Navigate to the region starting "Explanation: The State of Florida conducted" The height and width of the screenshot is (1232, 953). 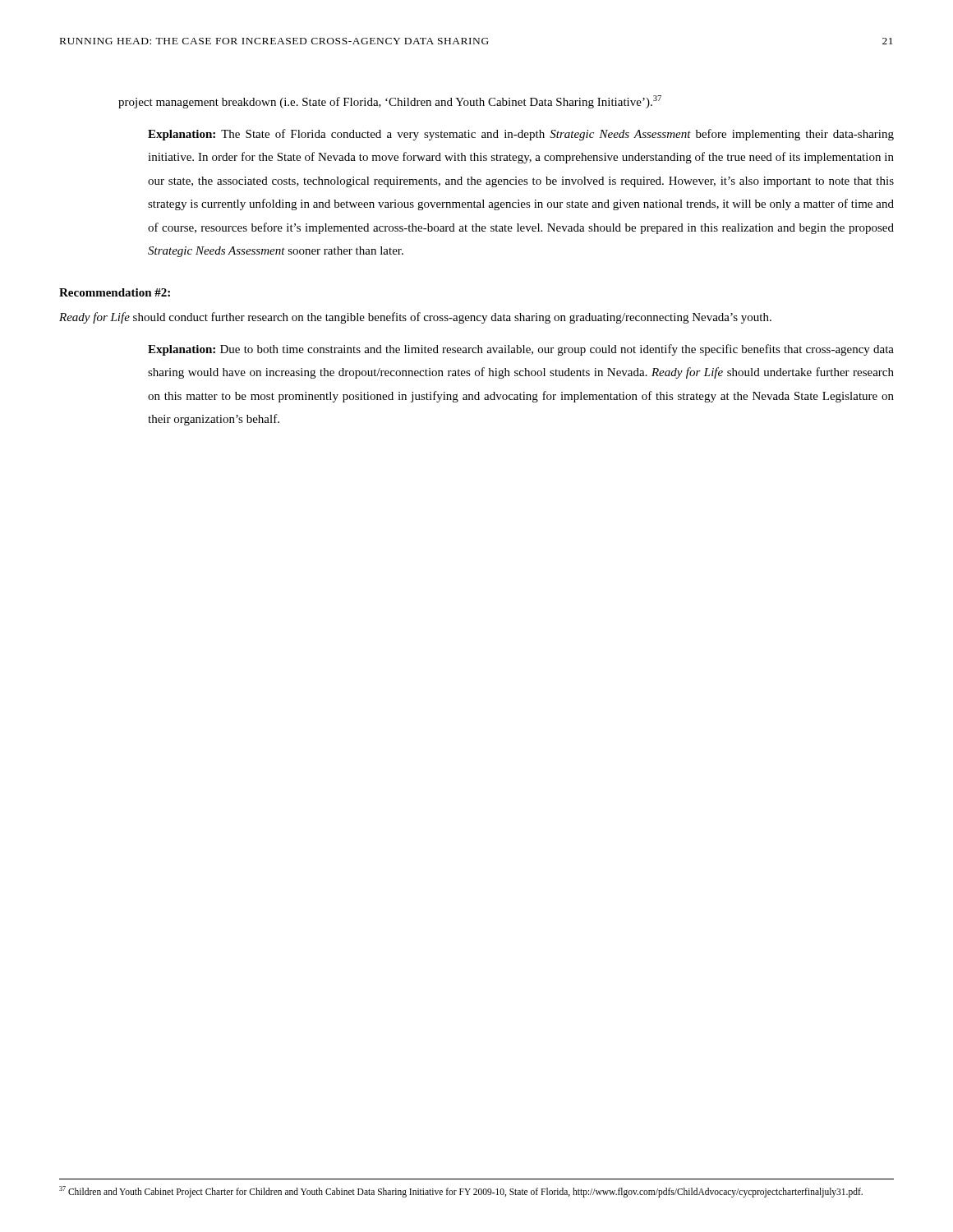tap(521, 192)
